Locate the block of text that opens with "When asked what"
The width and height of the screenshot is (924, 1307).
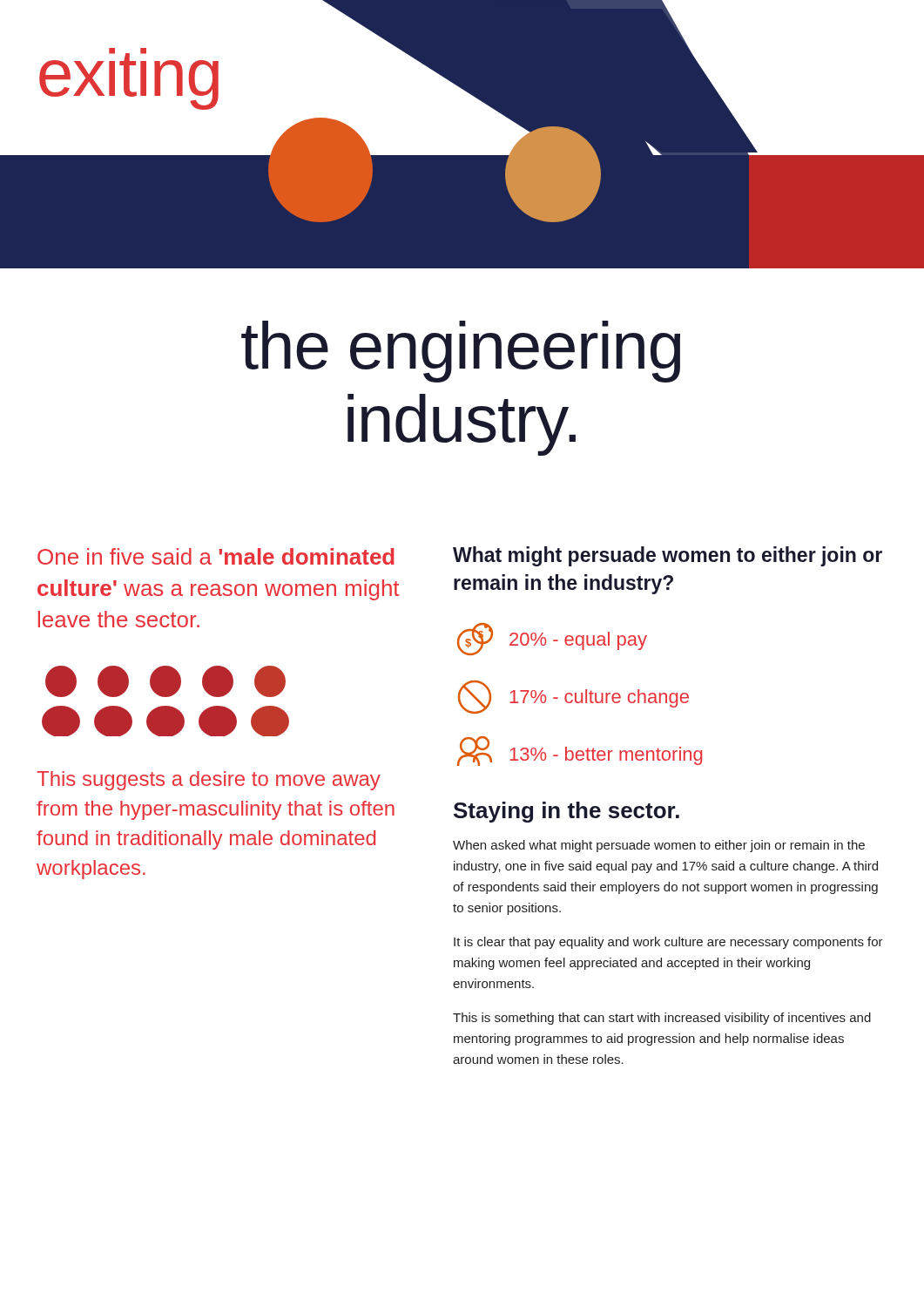click(666, 876)
